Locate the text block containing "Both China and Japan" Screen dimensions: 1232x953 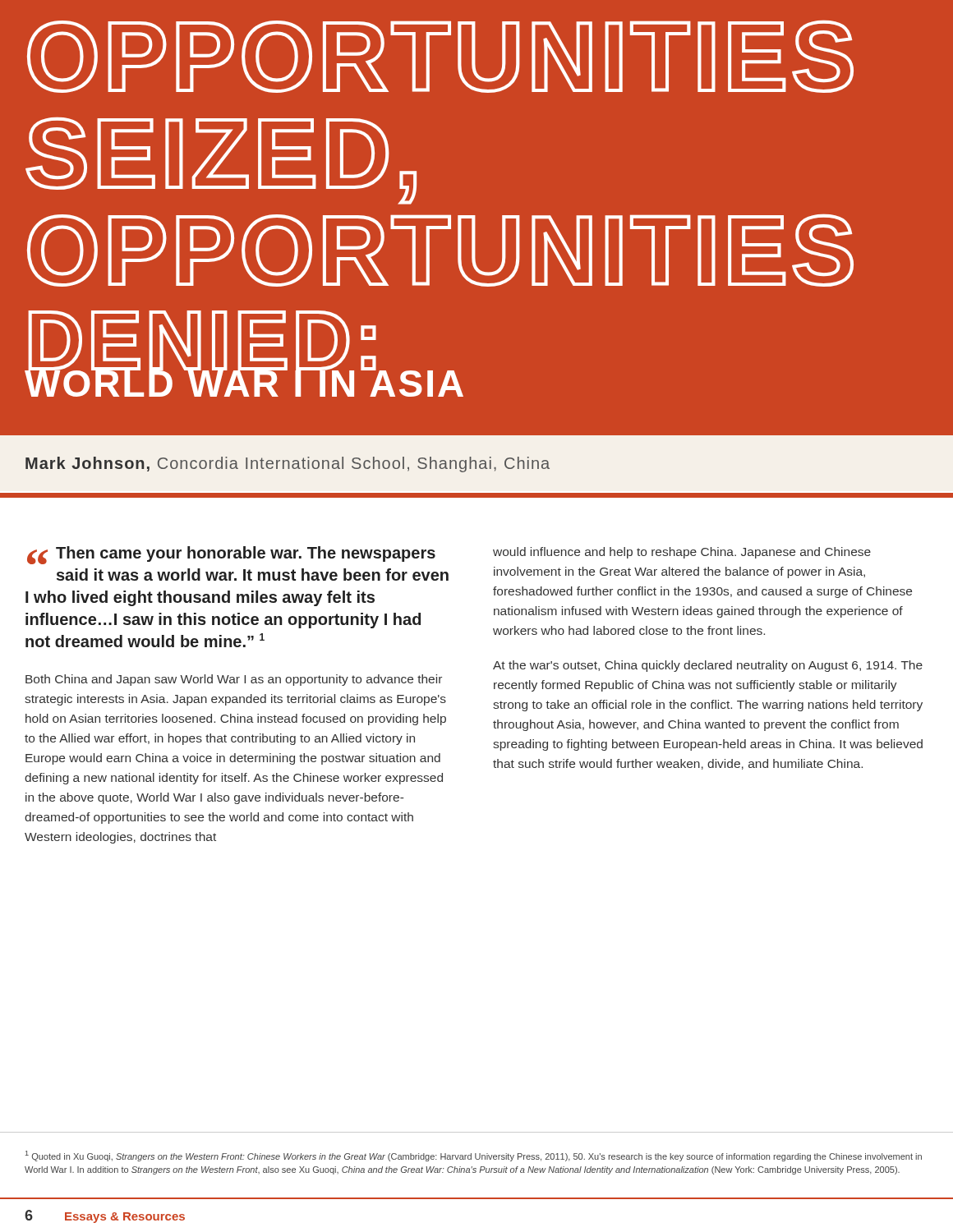coord(236,758)
